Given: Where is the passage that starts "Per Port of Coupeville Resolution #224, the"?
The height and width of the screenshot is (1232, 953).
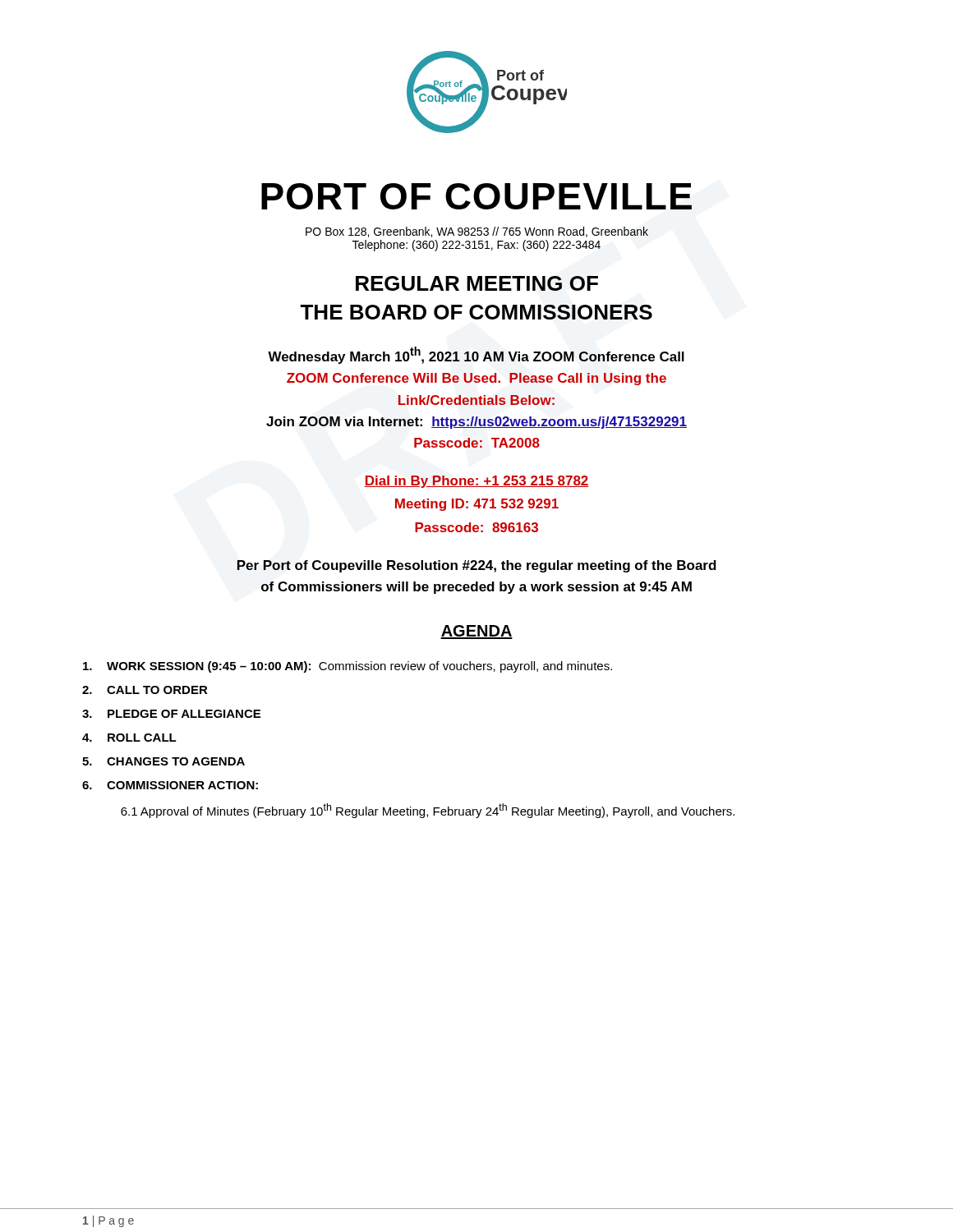Looking at the screenshot, I should (476, 576).
